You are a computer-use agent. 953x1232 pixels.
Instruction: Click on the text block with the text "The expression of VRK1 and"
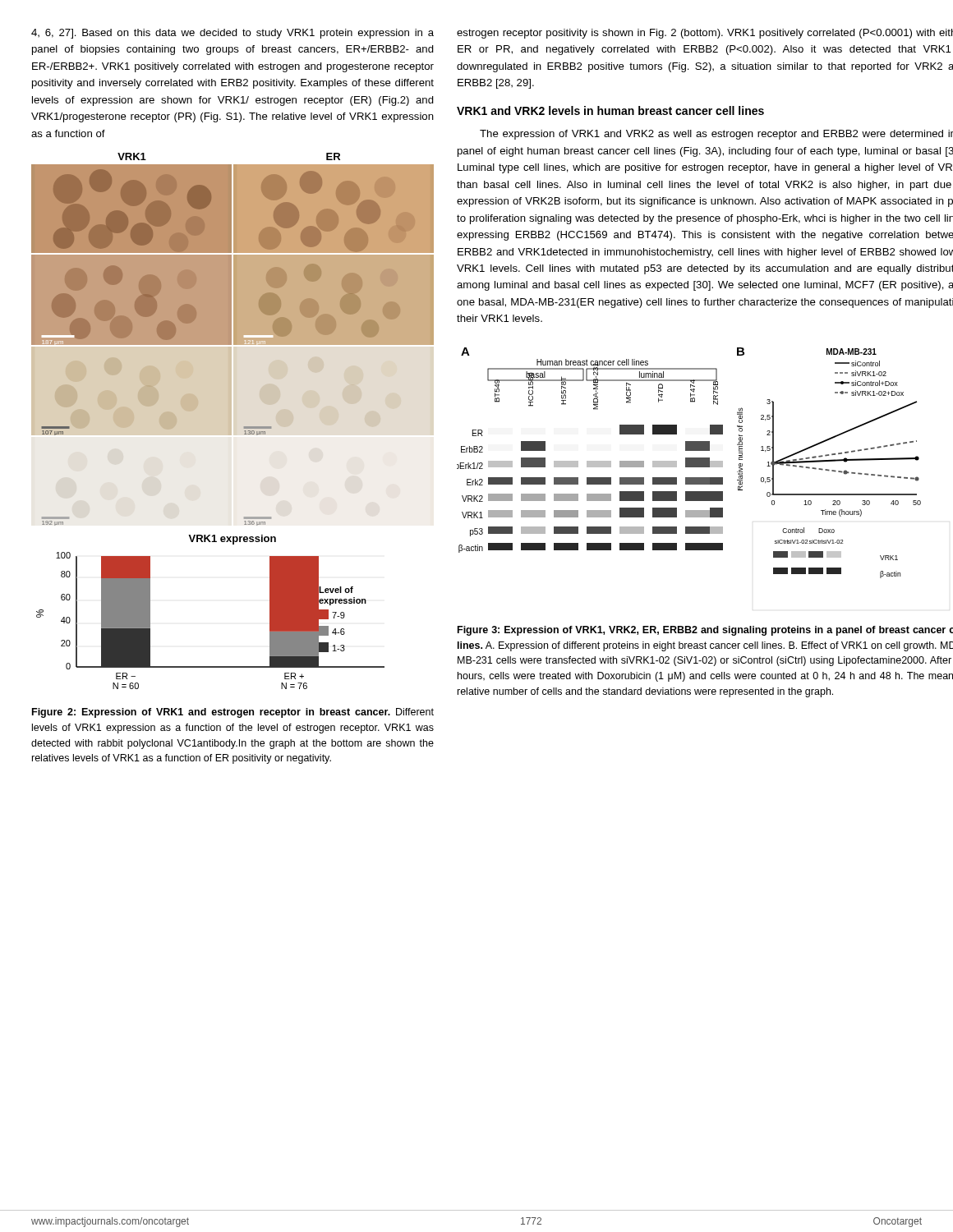705,226
